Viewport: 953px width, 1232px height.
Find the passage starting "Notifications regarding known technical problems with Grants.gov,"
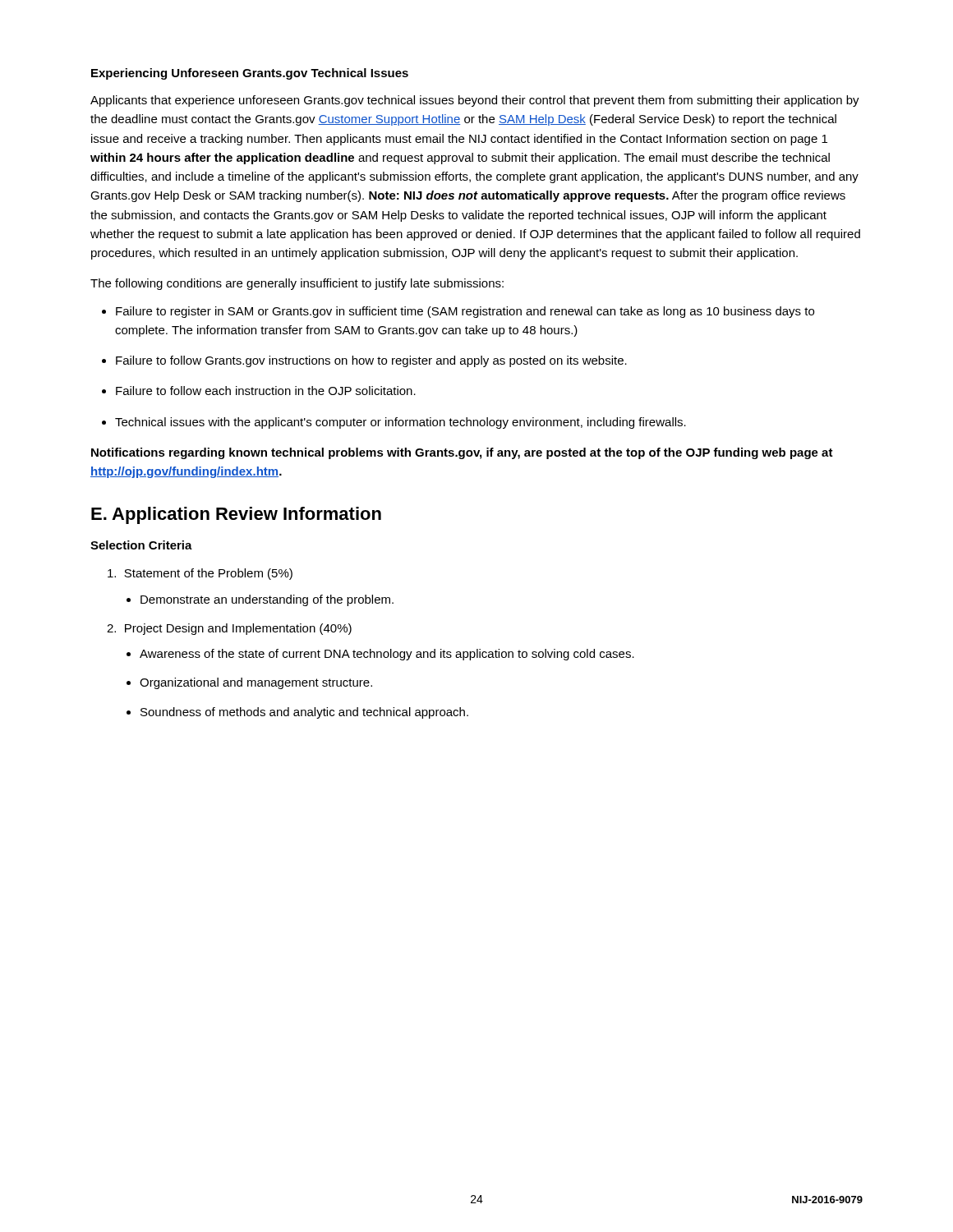pos(461,462)
